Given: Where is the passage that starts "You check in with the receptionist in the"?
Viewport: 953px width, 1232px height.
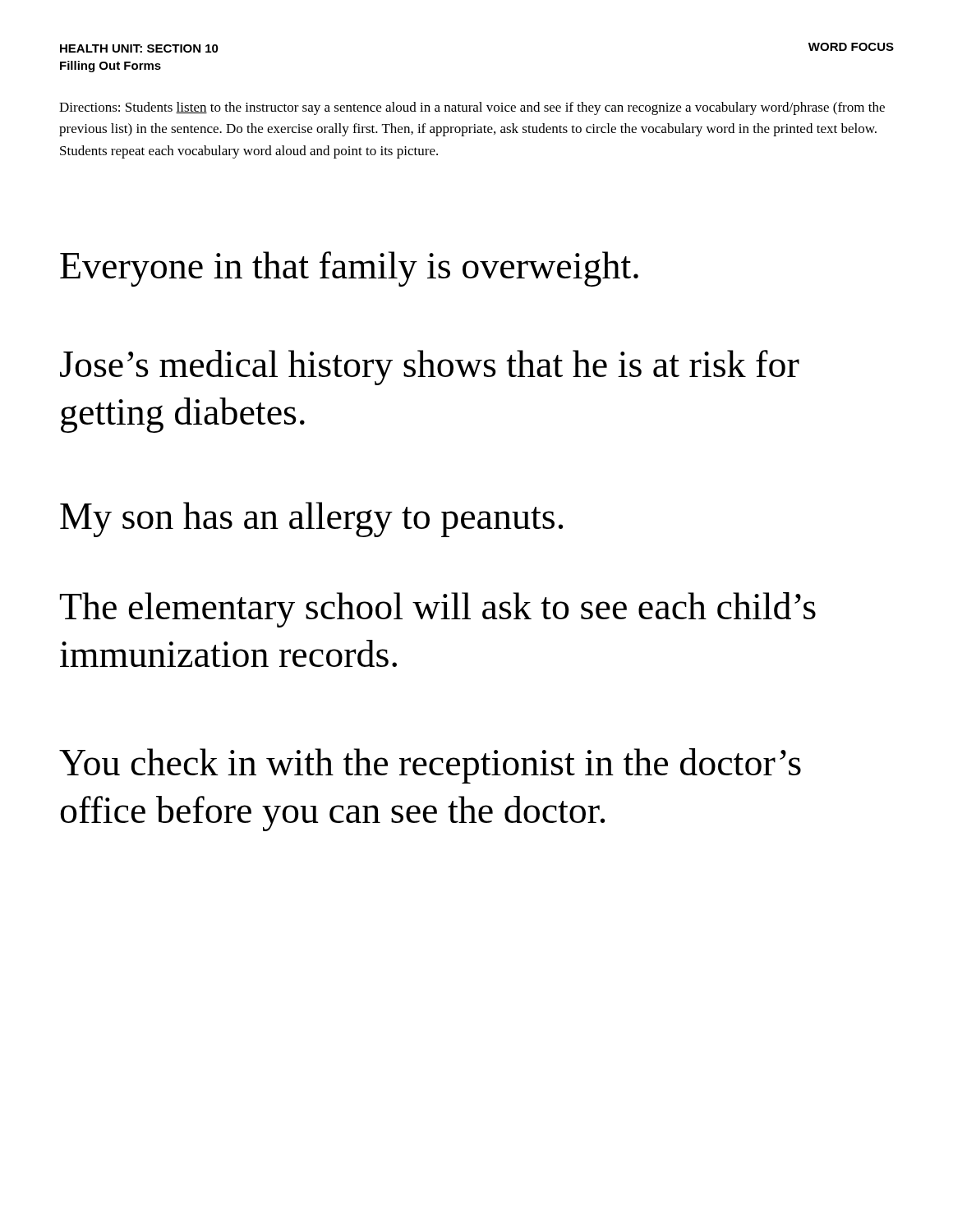Looking at the screenshot, I should pos(431,786).
